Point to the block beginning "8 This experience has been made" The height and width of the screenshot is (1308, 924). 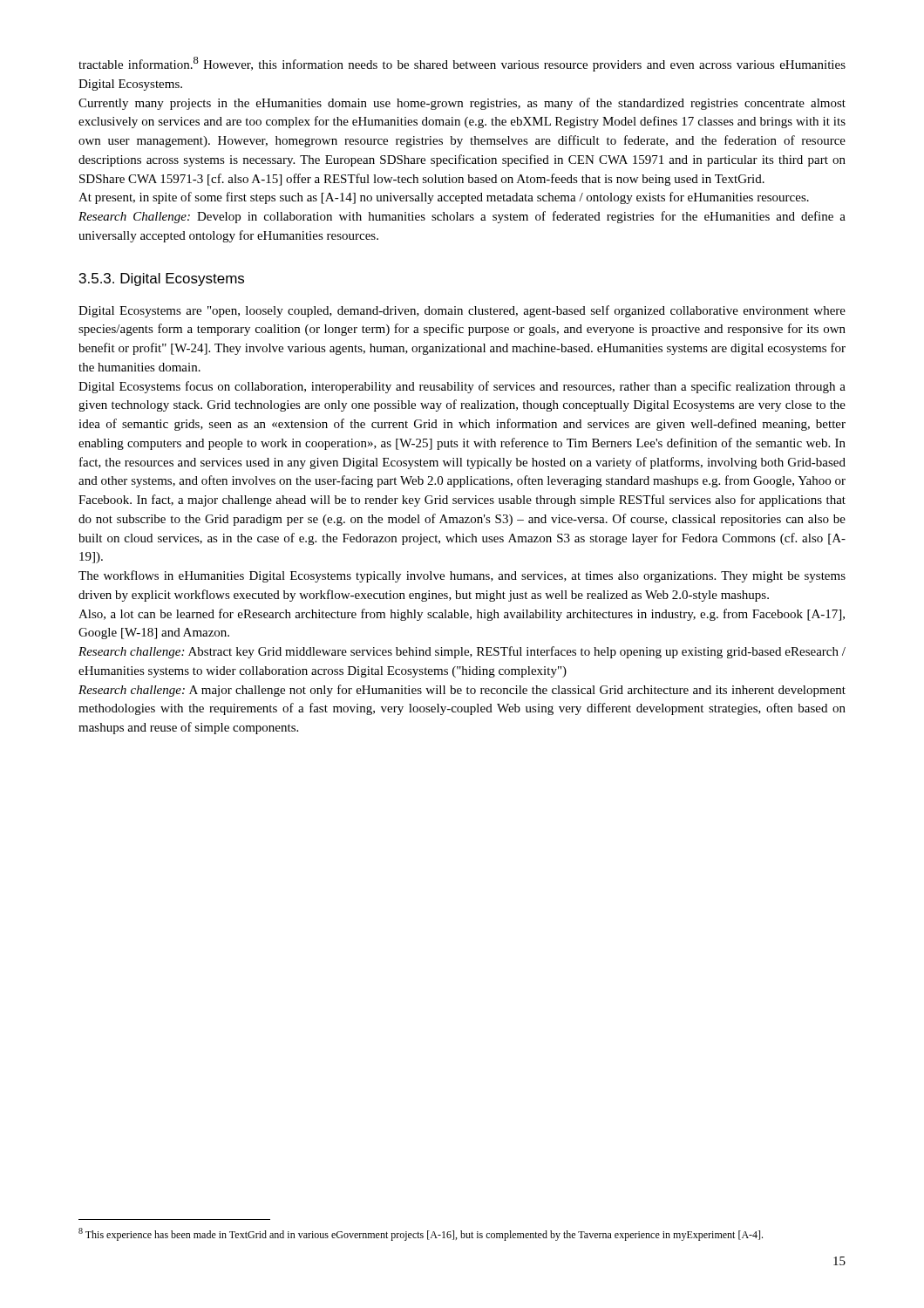tap(421, 1234)
